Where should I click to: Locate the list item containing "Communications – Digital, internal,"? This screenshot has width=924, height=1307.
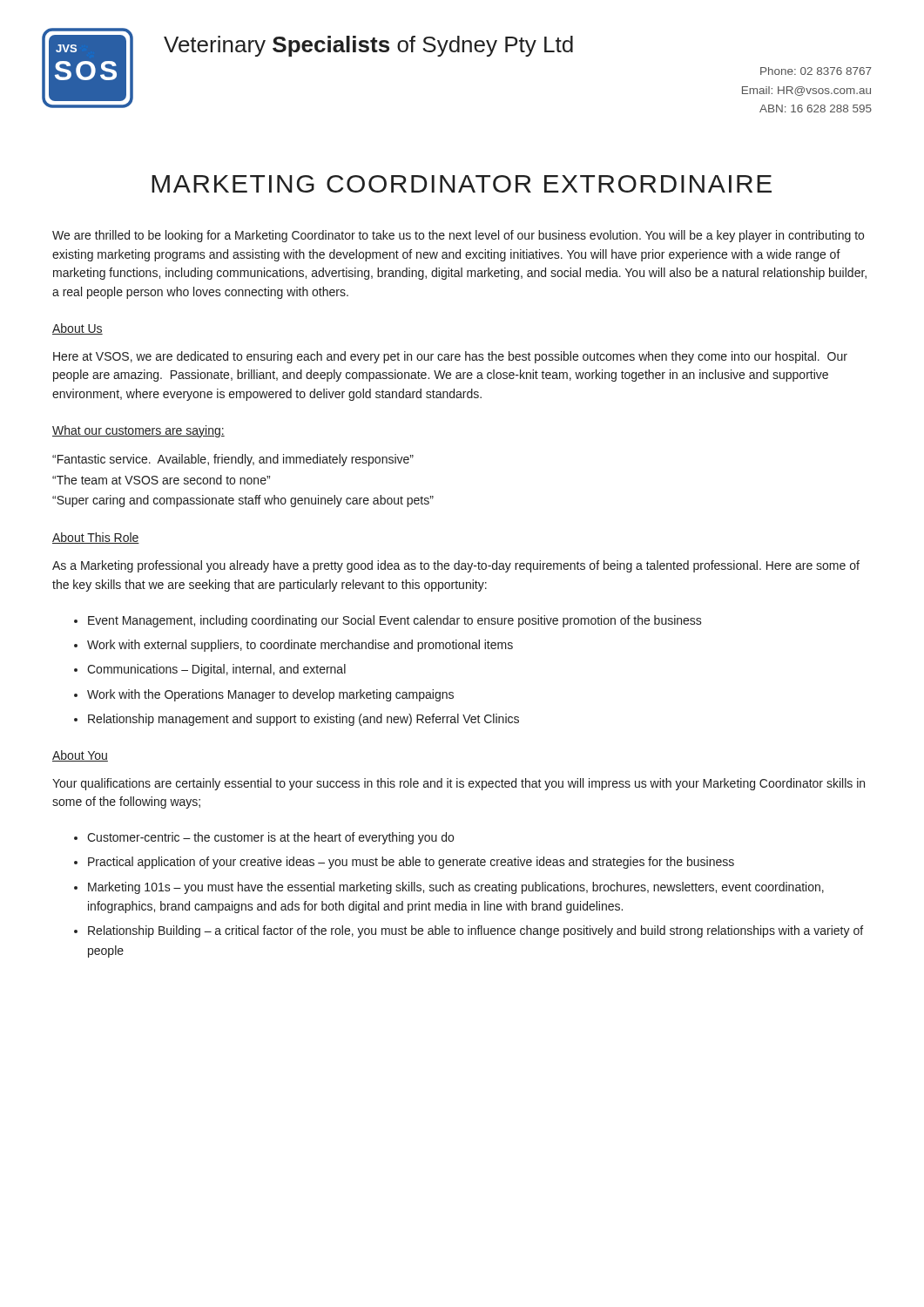(217, 670)
